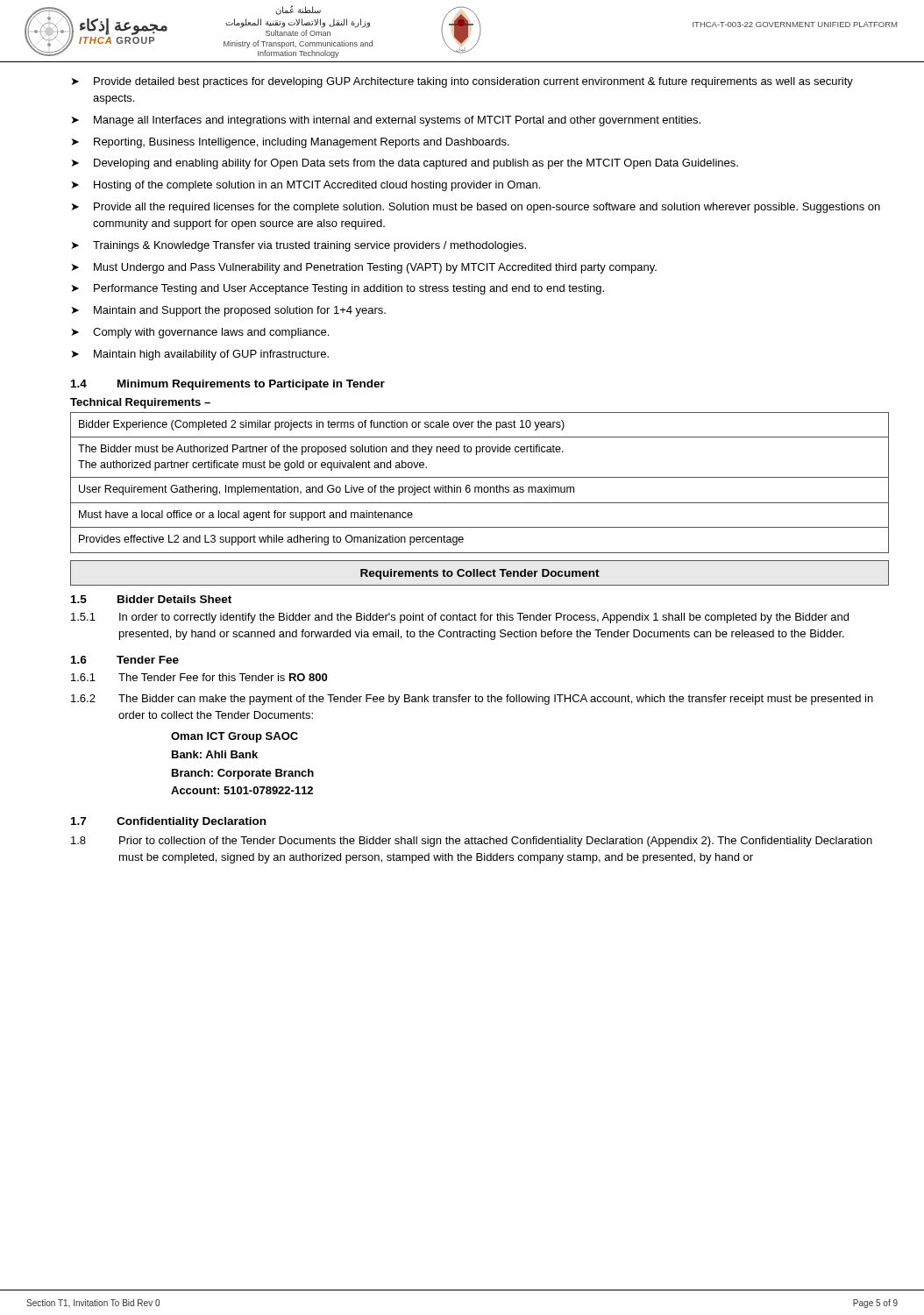This screenshot has height=1315, width=924.
Task: Locate the block of text that opens with "➤ Manage all Interfaces and integrations with"
Action: [x=386, y=120]
